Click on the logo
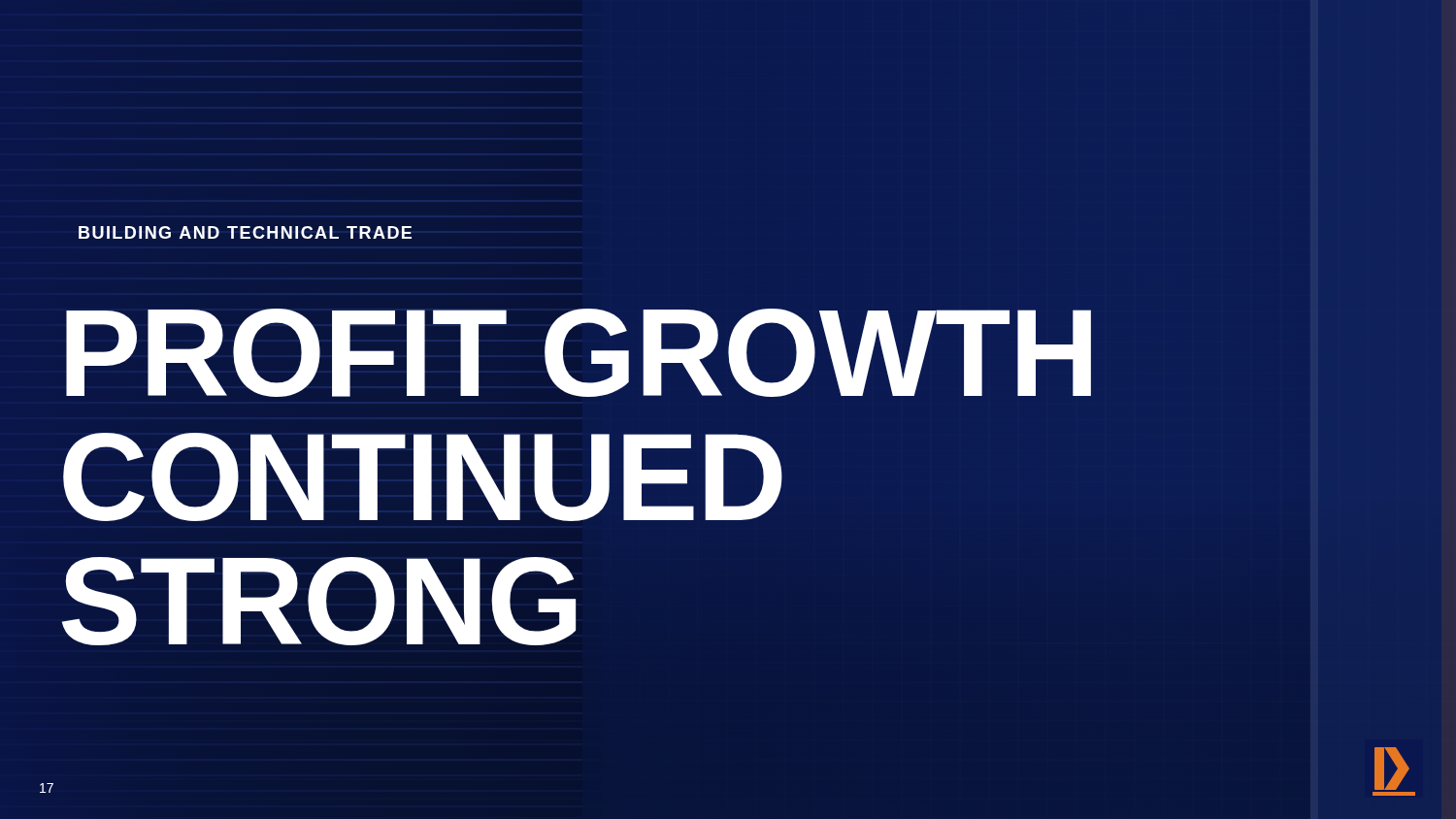Image resolution: width=1456 pixels, height=819 pixels. [x=1394, y=769]
